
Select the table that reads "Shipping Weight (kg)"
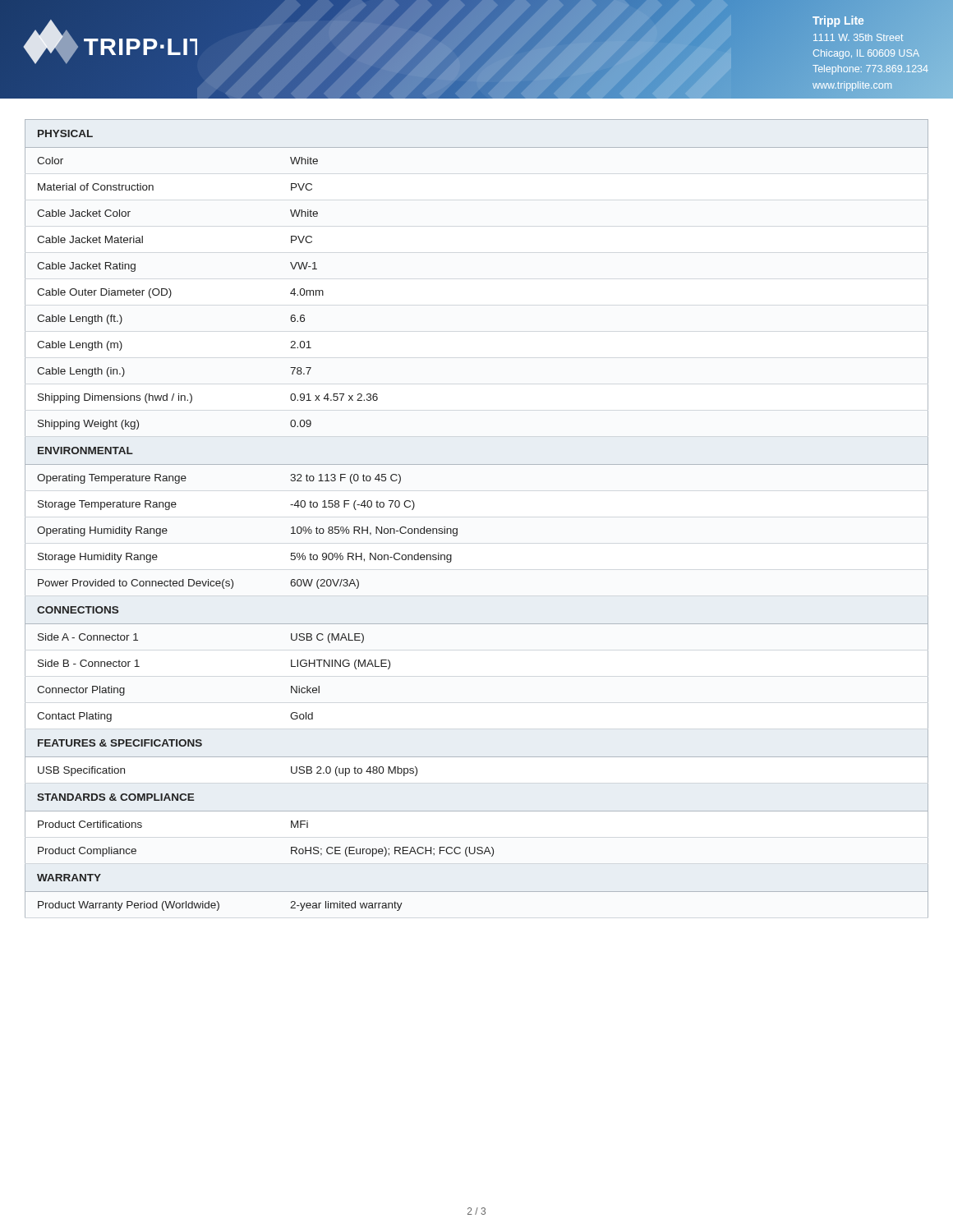476,519
